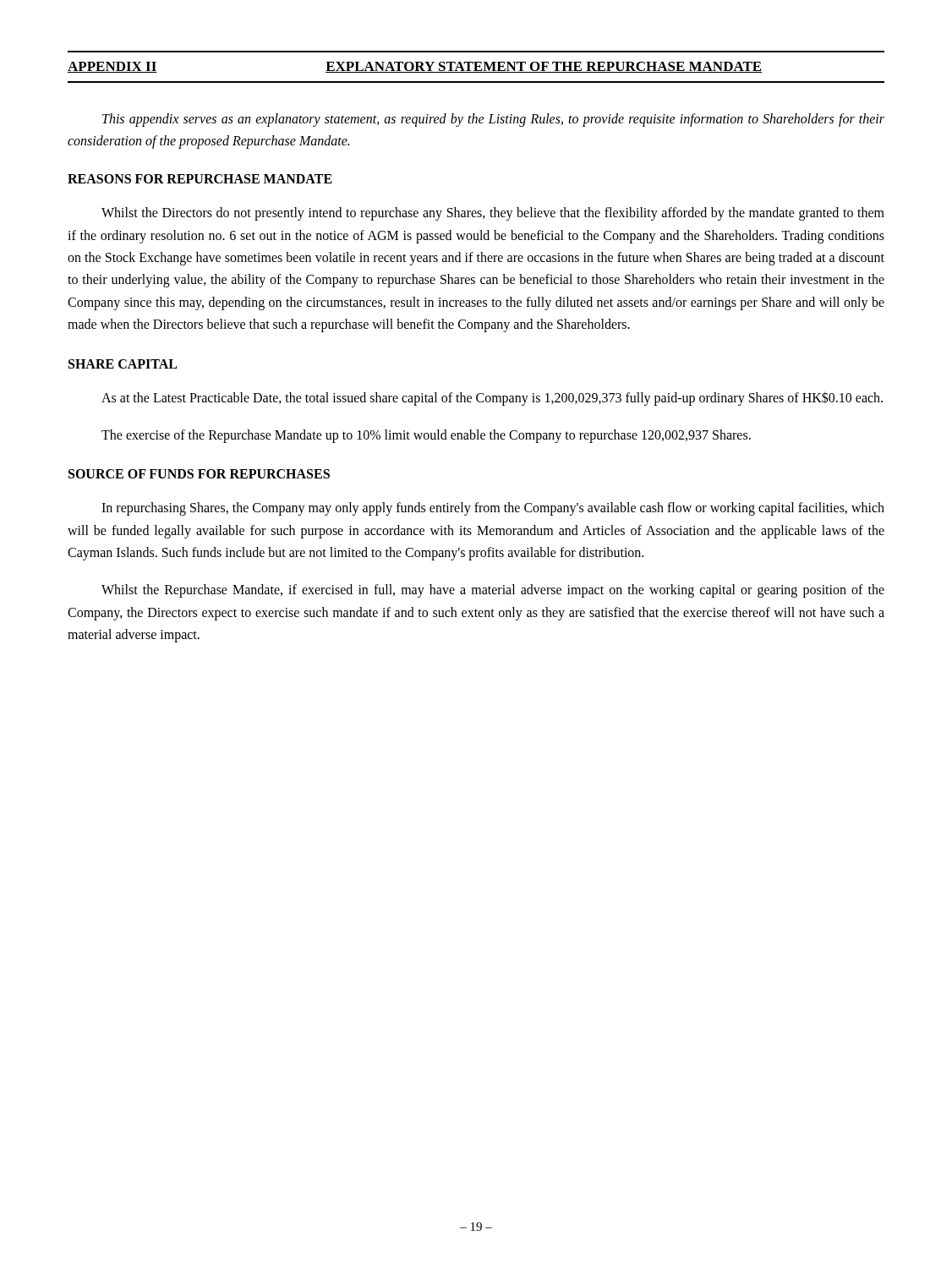Navigate to the block starting "Whilst the Repurchase Mandate,"
This screenshot has height=1268, width=952.
pos(476,612)
